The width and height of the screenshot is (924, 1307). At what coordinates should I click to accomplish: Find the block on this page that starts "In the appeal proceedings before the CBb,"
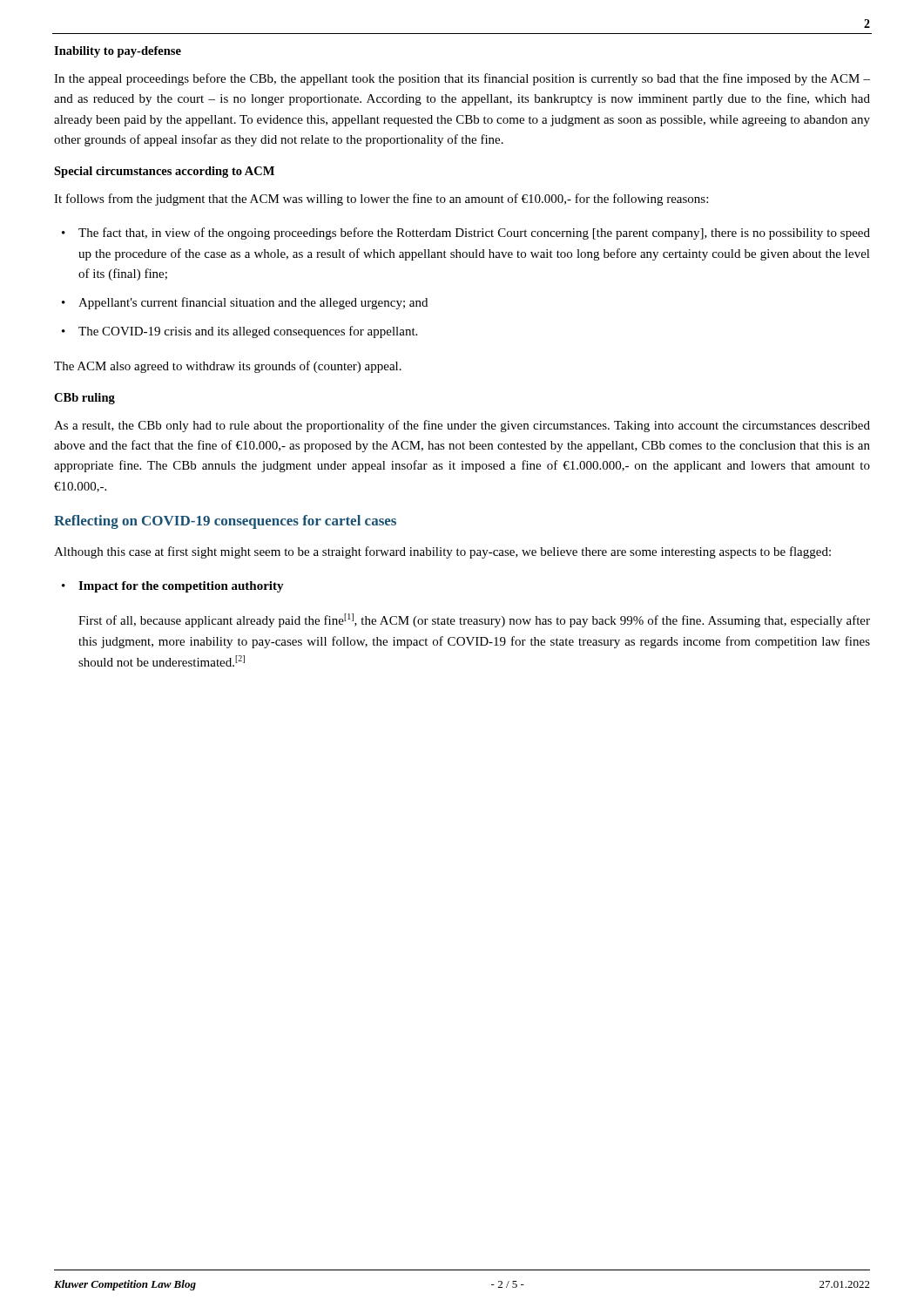[462, 109]
